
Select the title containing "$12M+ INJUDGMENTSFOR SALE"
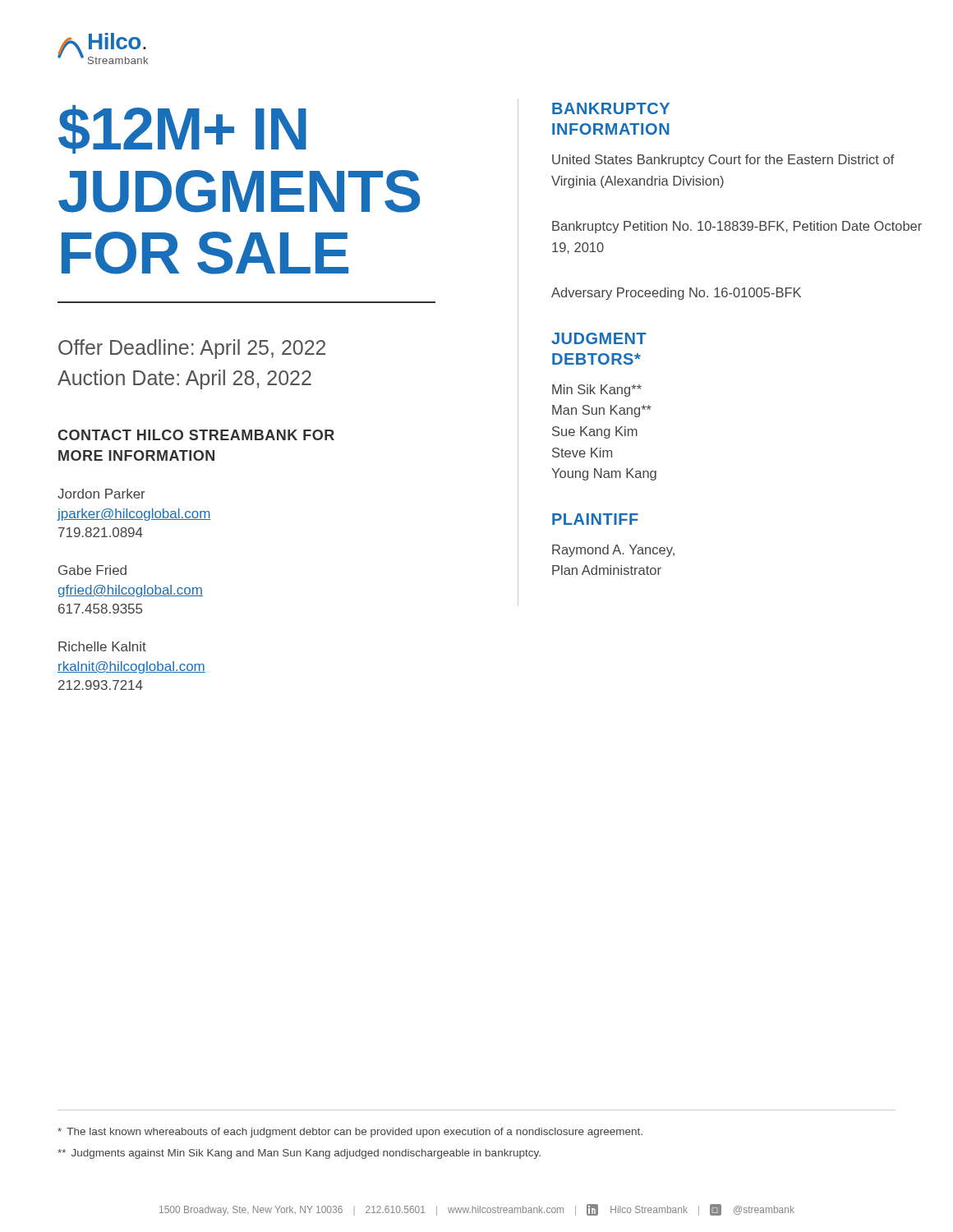(239, 192)
